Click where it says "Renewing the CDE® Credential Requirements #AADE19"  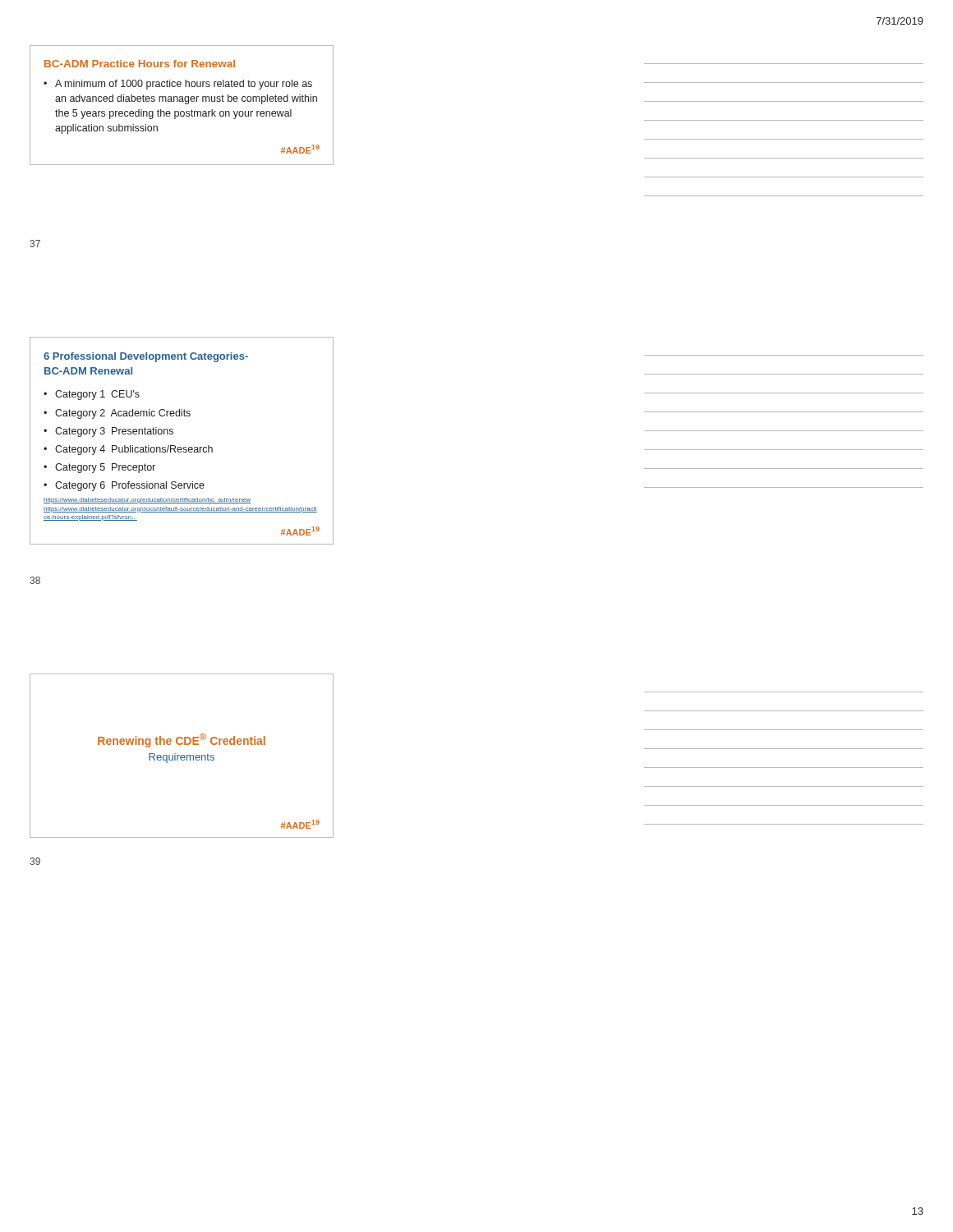coord(182,758)
